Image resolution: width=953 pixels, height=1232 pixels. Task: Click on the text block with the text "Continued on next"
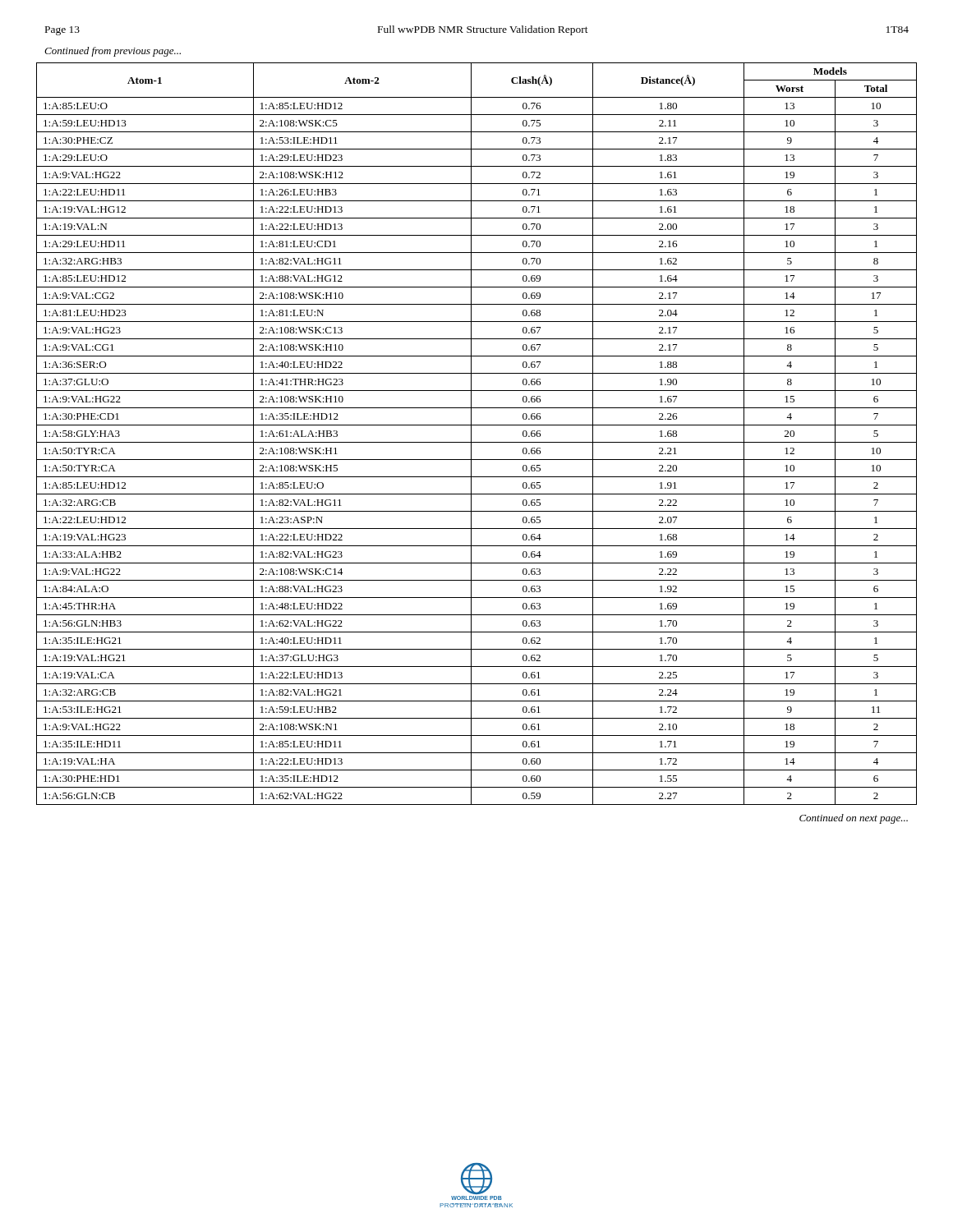854,818
